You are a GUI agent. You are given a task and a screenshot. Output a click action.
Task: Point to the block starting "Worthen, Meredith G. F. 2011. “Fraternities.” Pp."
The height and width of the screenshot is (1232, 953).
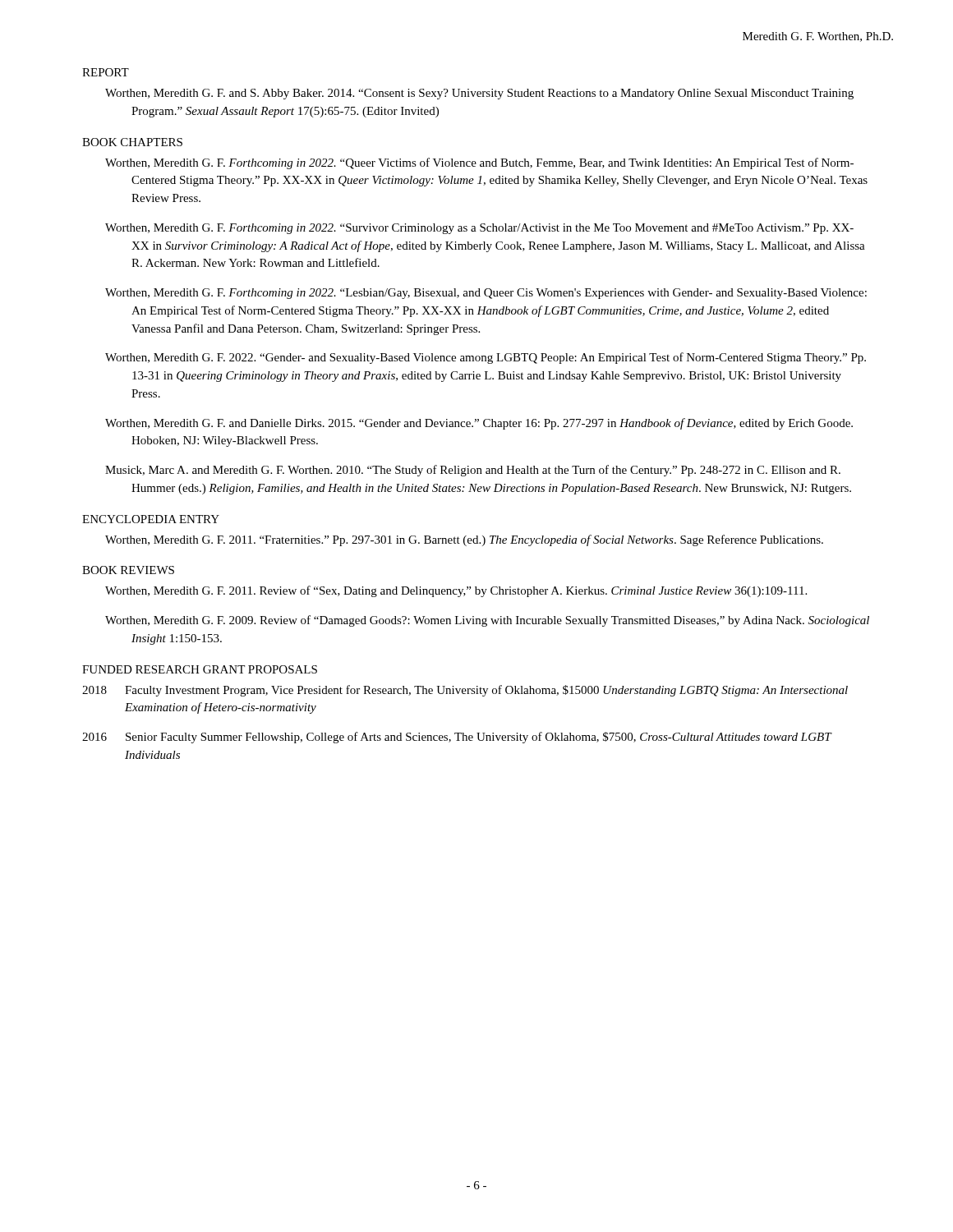click(478, 539)
